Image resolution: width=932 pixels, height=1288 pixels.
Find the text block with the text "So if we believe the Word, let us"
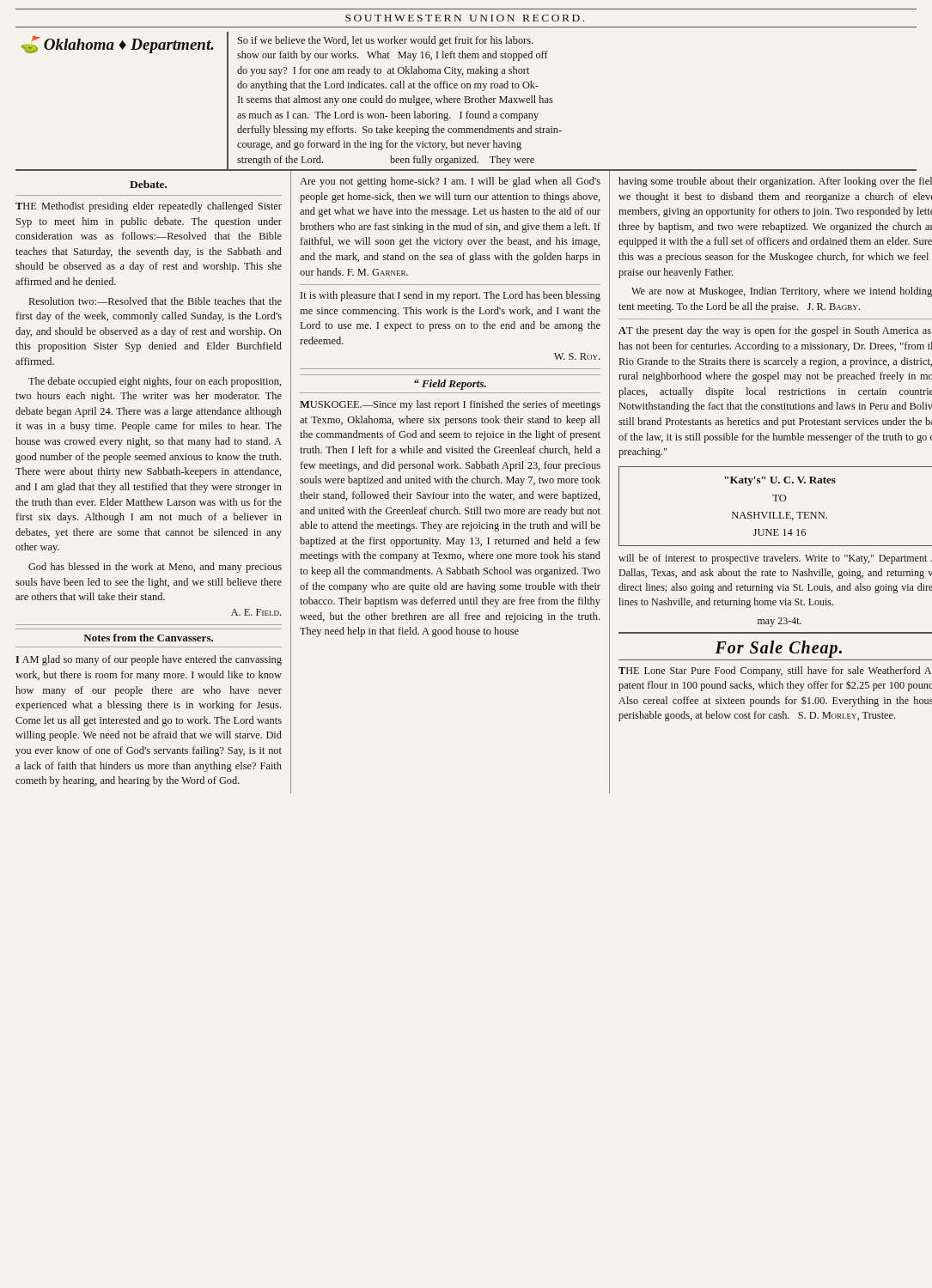tap(399, 100)
